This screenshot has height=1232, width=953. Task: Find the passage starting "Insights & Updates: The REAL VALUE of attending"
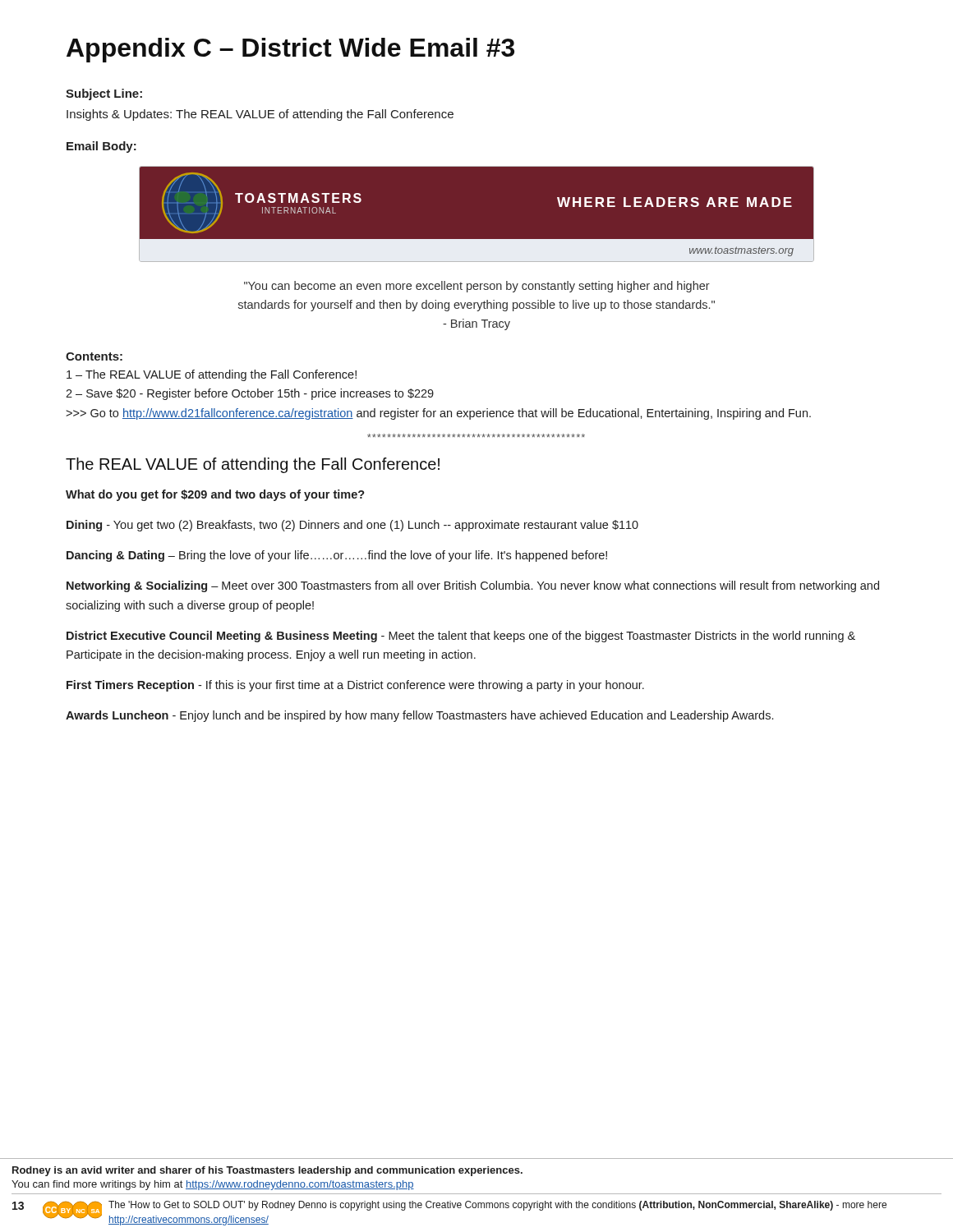(260, 115)
